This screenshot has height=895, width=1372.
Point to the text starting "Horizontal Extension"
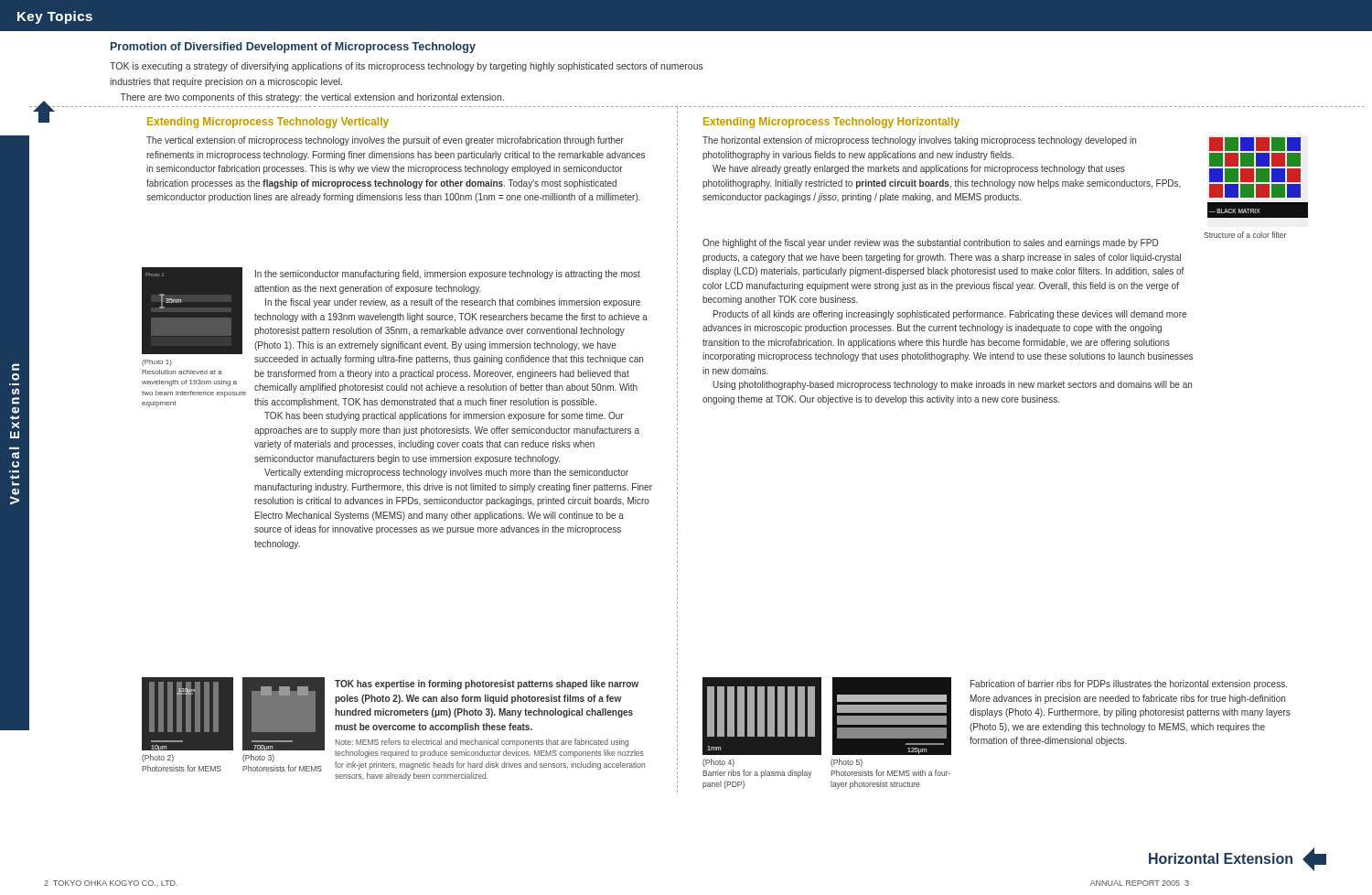click(x=1238, y=859)
